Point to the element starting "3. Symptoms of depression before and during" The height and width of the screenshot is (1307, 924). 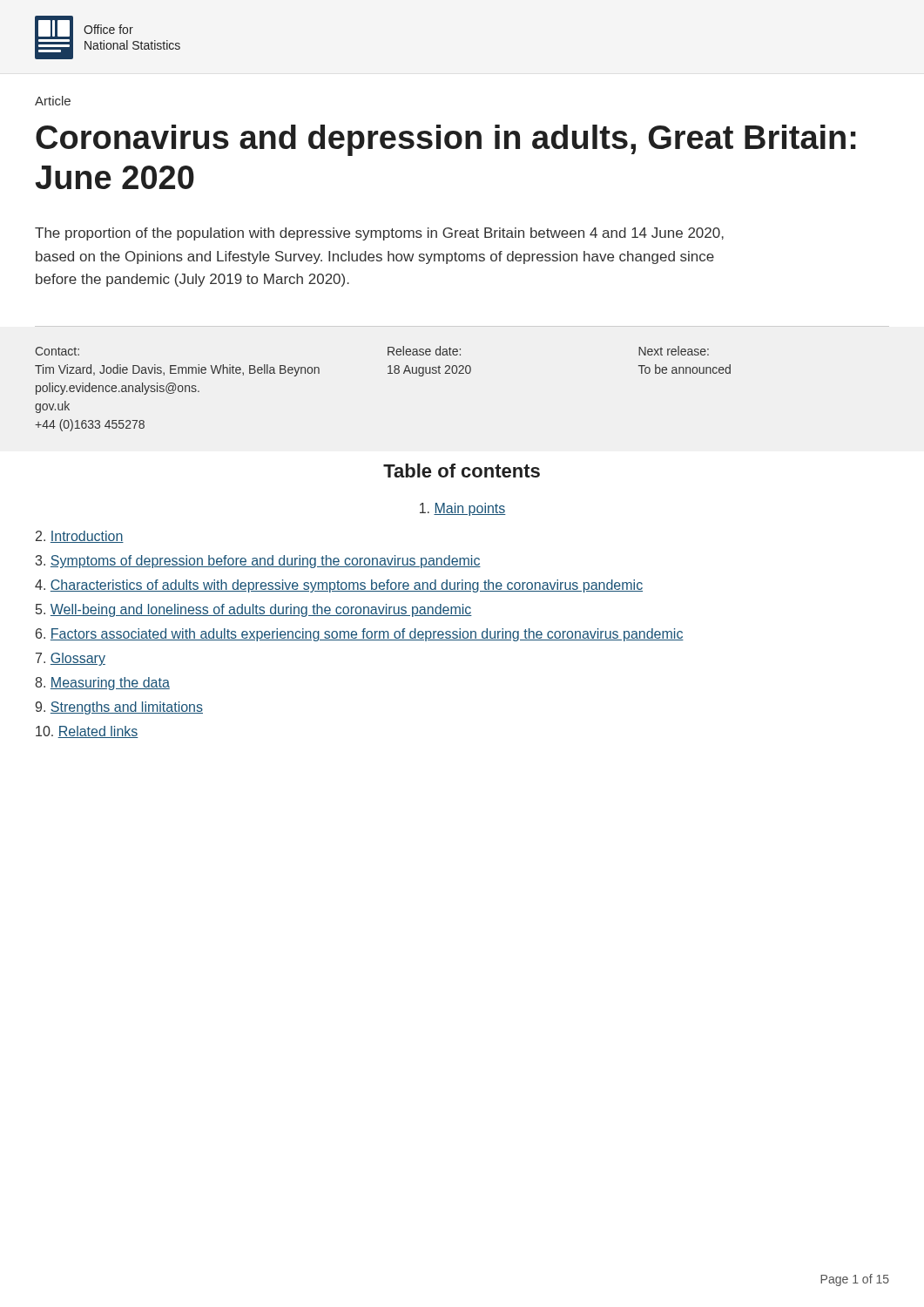pos(258,561)
